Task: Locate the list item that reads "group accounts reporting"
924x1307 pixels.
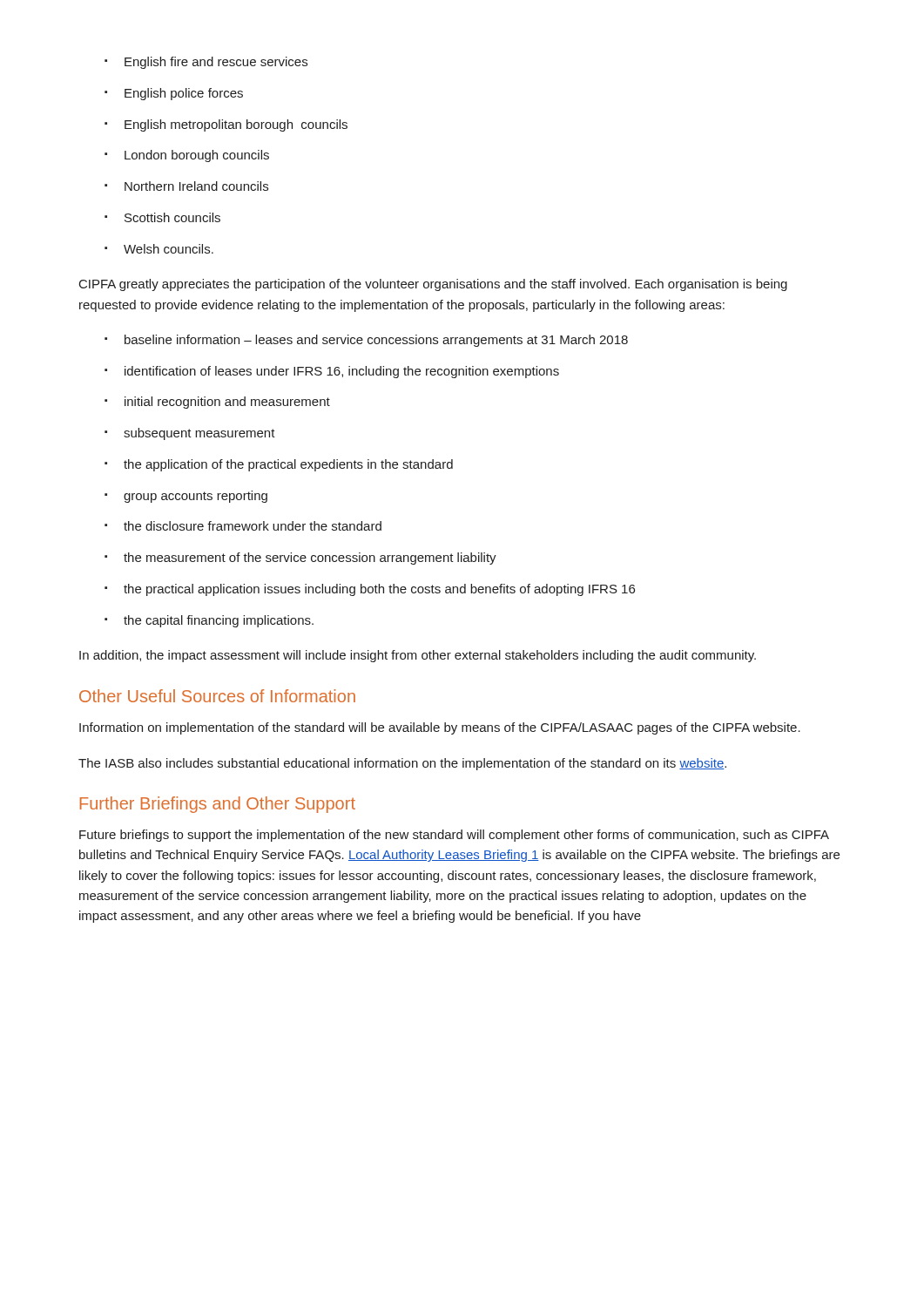Action: point(186,497)
